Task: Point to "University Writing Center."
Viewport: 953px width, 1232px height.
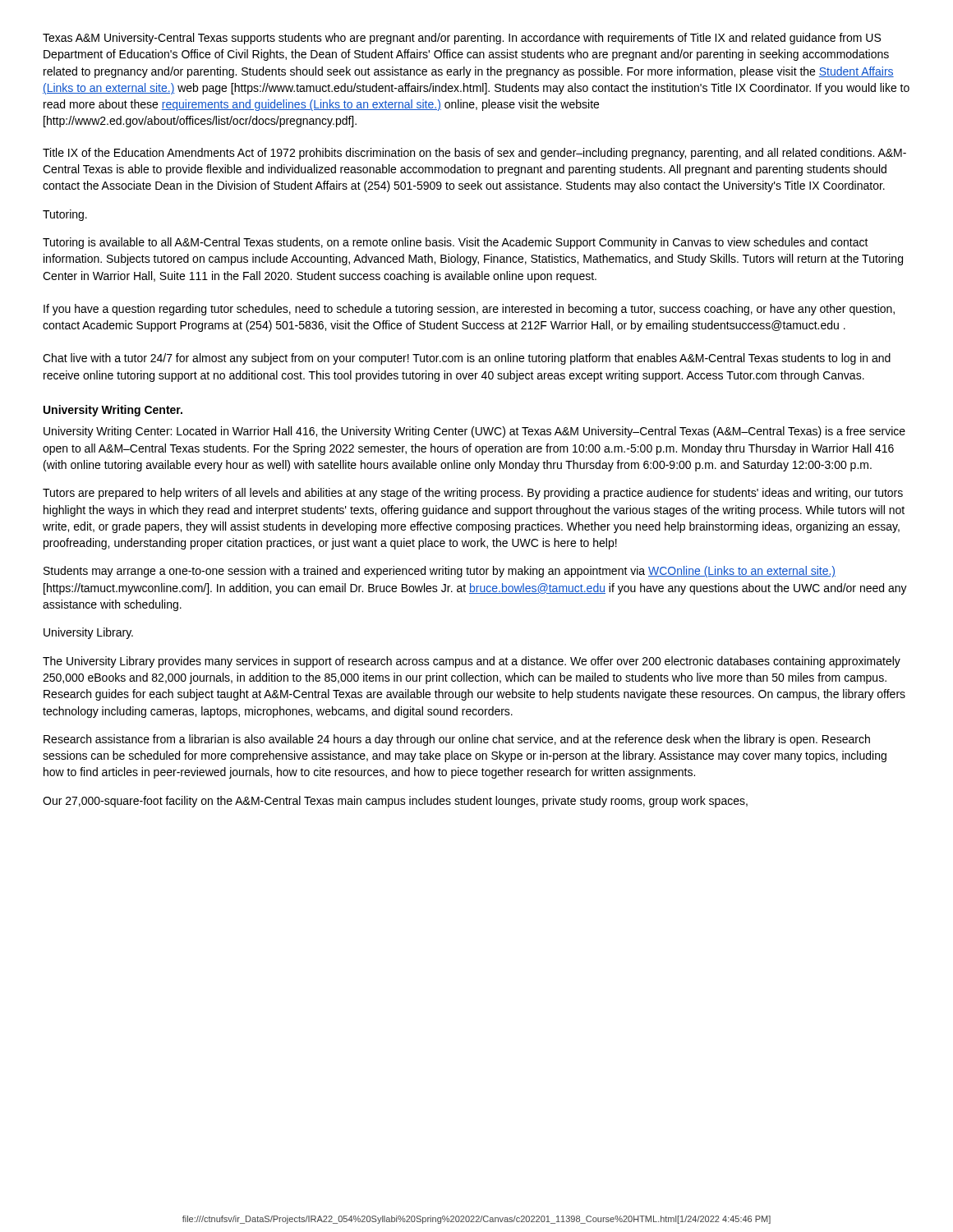Action: point(113,411)
